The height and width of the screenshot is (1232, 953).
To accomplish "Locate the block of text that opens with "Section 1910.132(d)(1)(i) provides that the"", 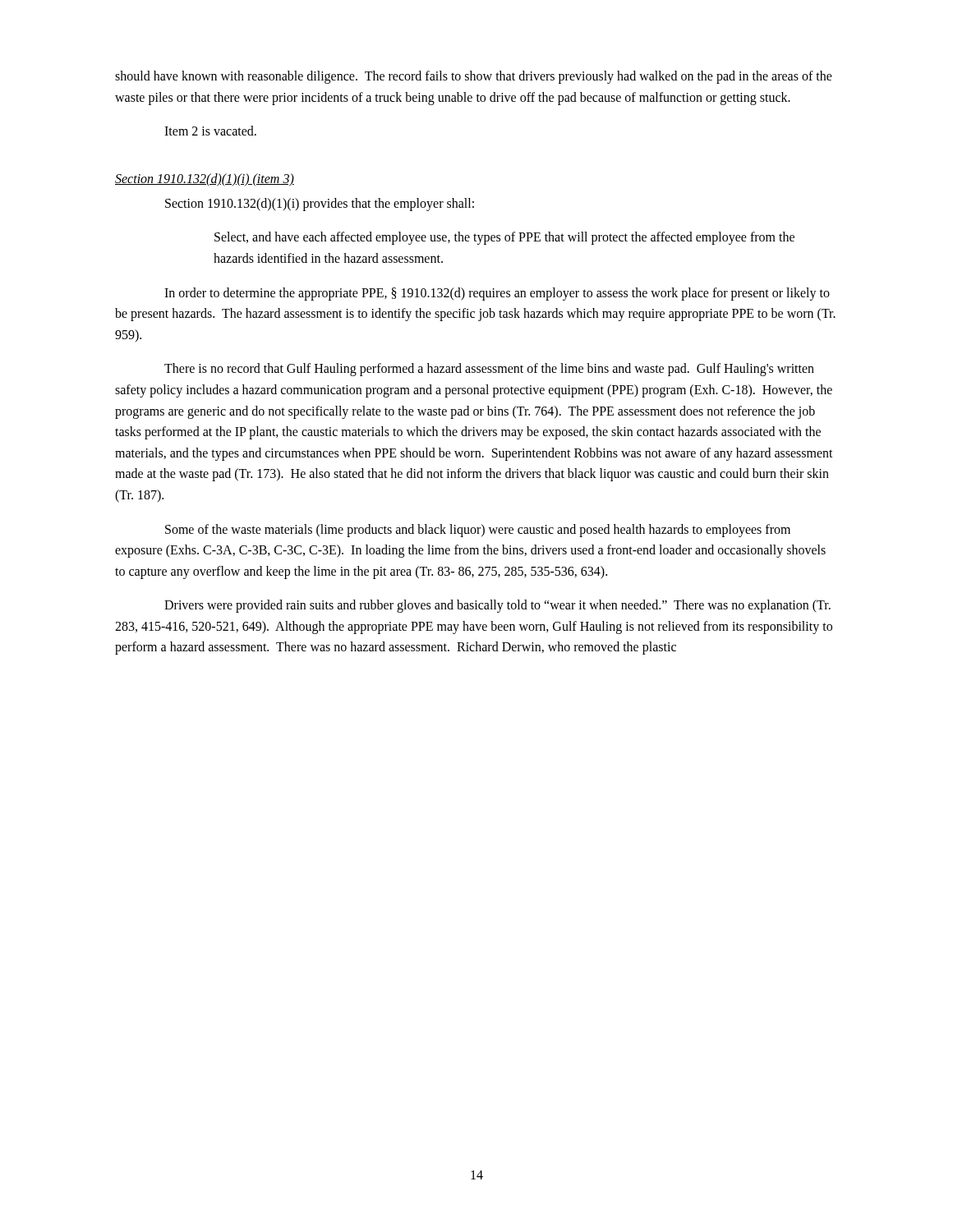I will point(320,205).
